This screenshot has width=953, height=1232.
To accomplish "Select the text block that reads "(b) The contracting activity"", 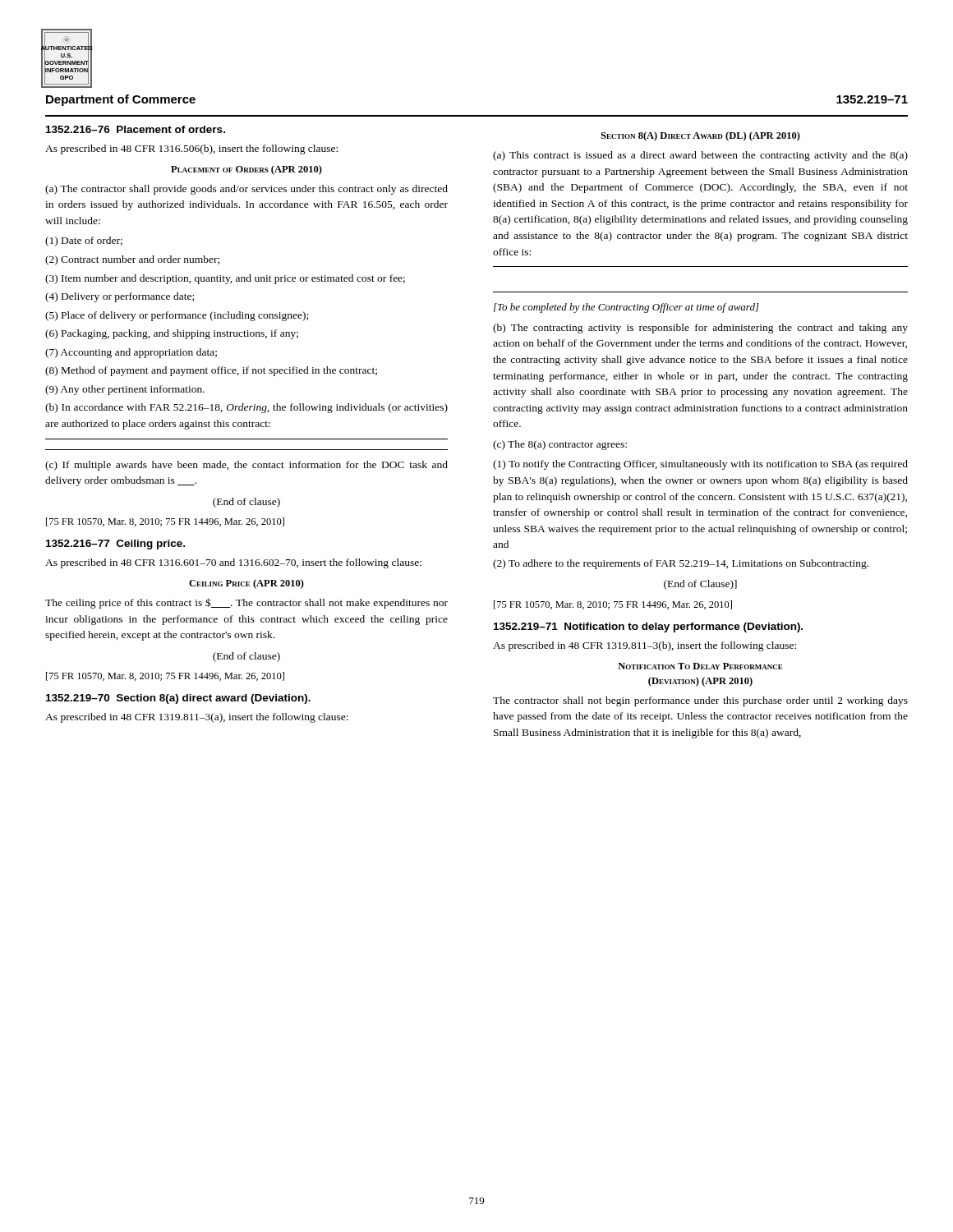I will pyautogui.click(x=700, y=376).
